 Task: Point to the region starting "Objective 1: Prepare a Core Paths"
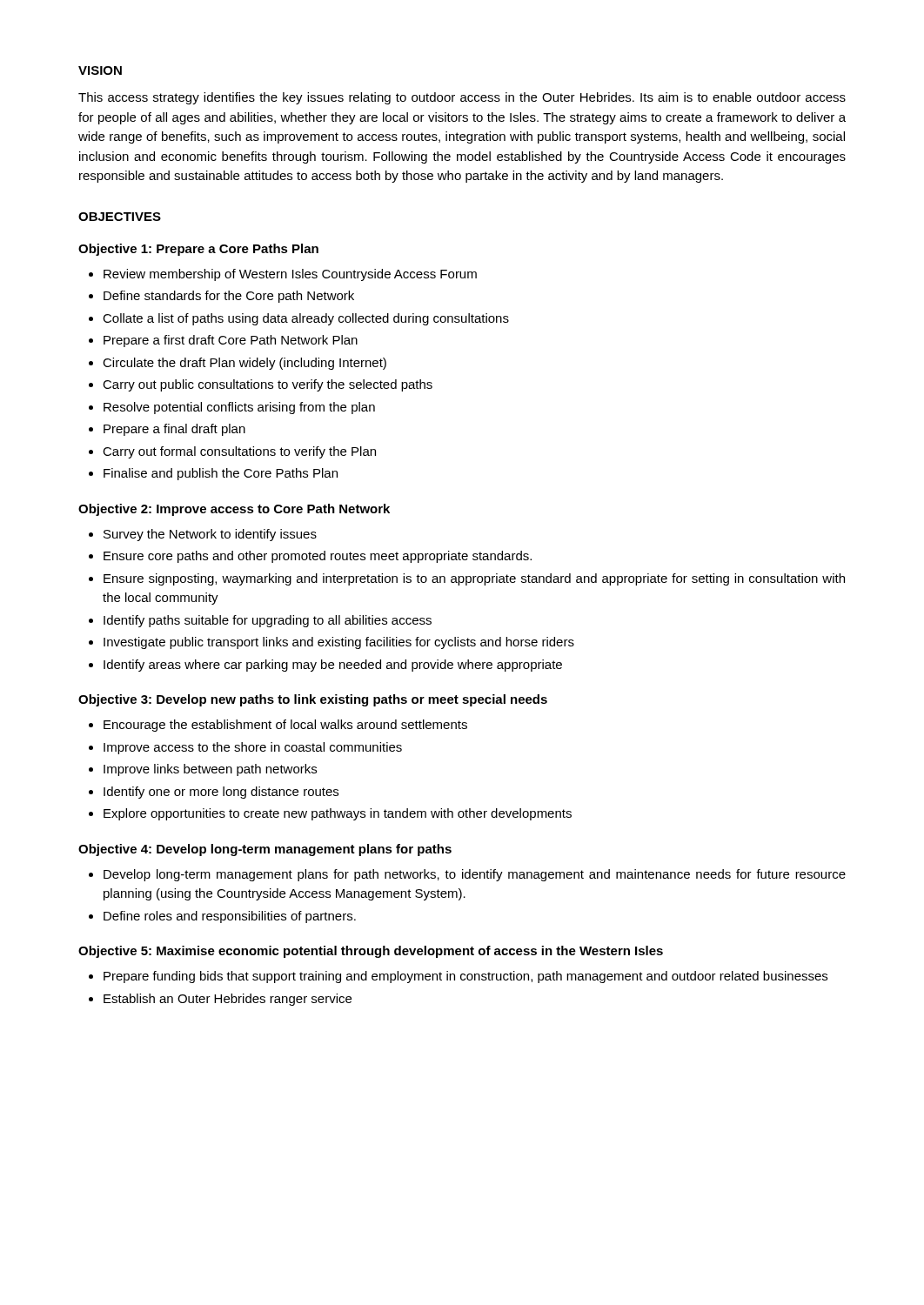coord(199,248)
